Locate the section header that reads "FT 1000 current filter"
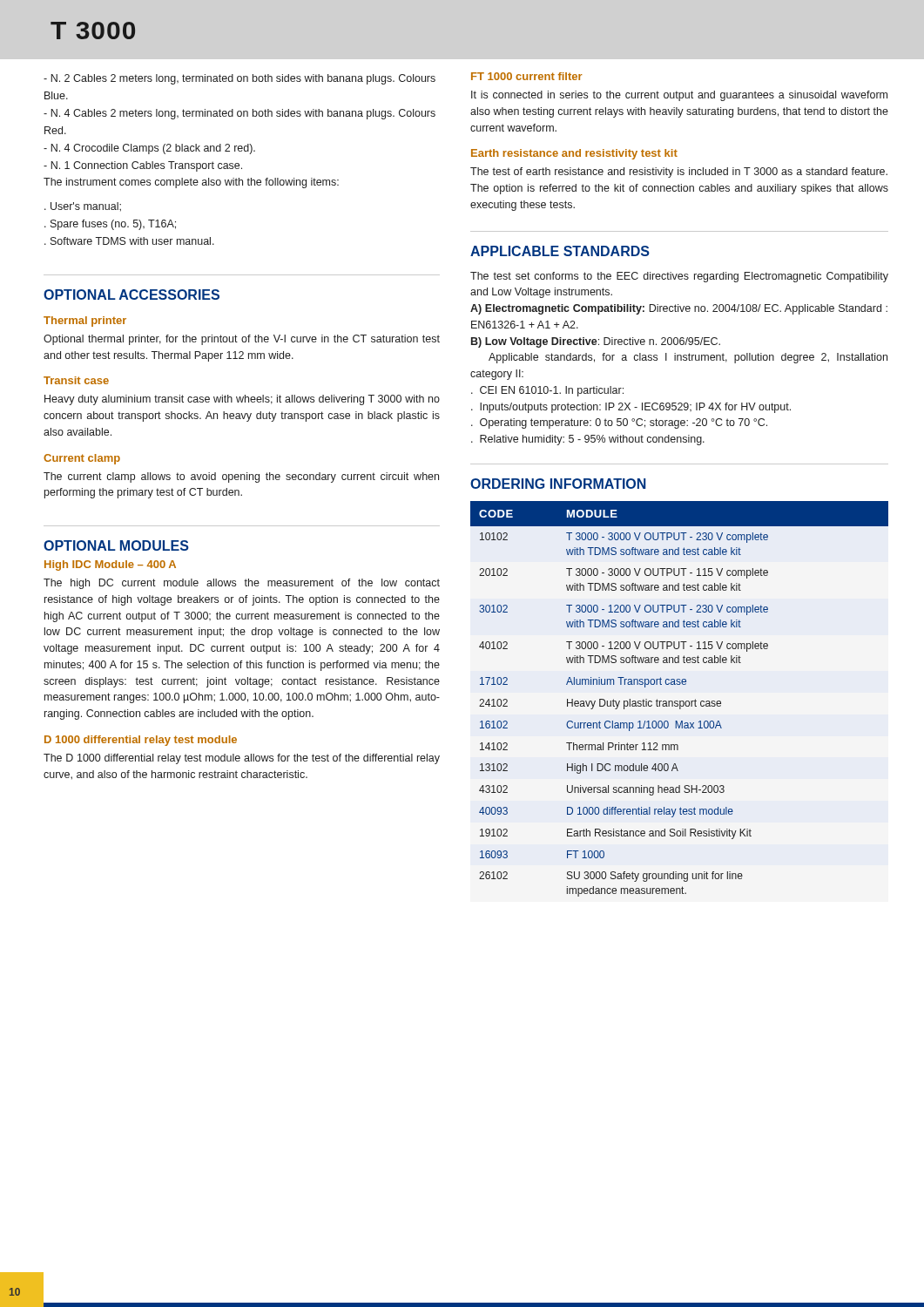 click(526, 76)
